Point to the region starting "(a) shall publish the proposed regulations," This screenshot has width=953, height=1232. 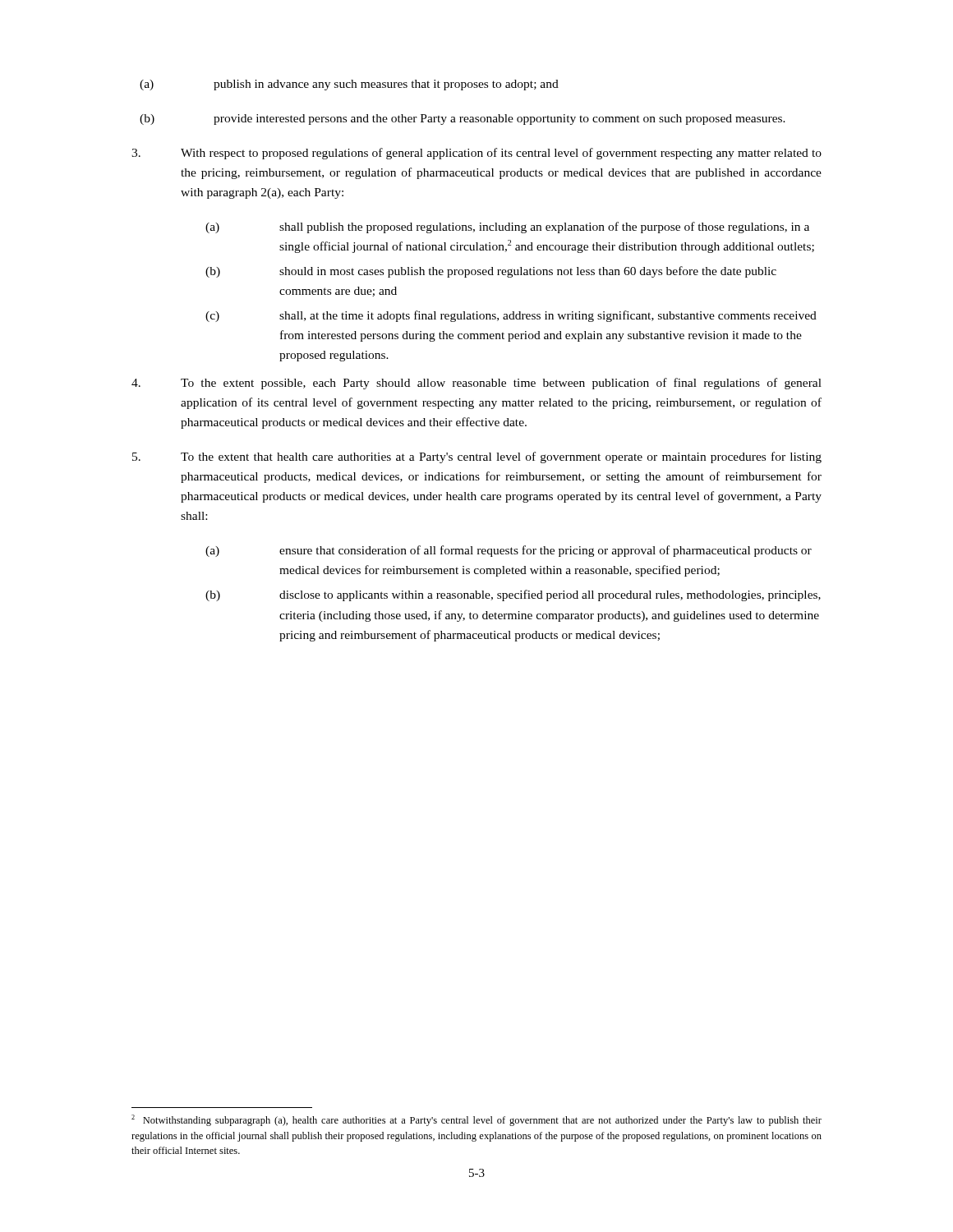click(509, 237)
